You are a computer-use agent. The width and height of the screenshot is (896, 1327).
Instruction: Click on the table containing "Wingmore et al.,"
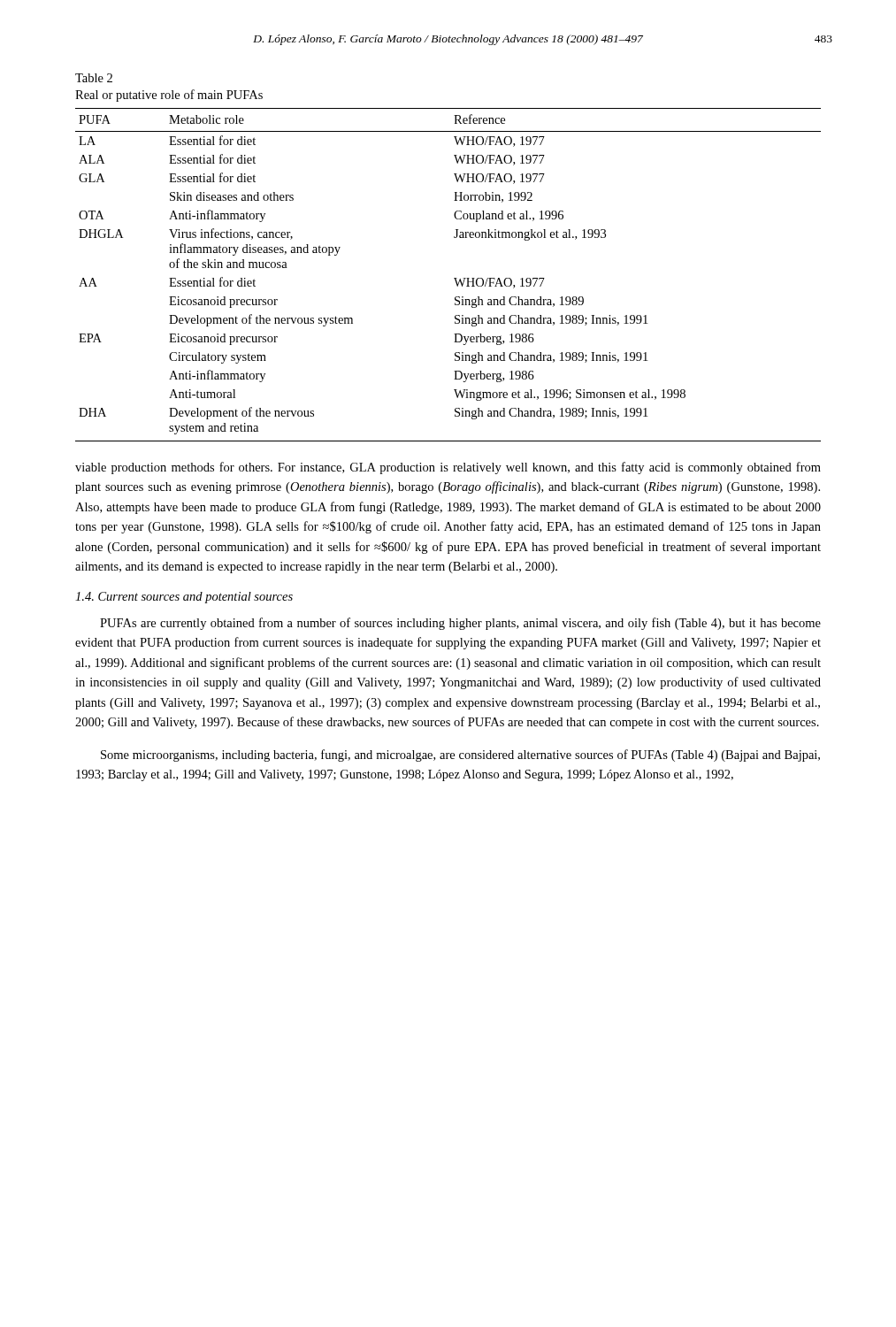point(448,275)
